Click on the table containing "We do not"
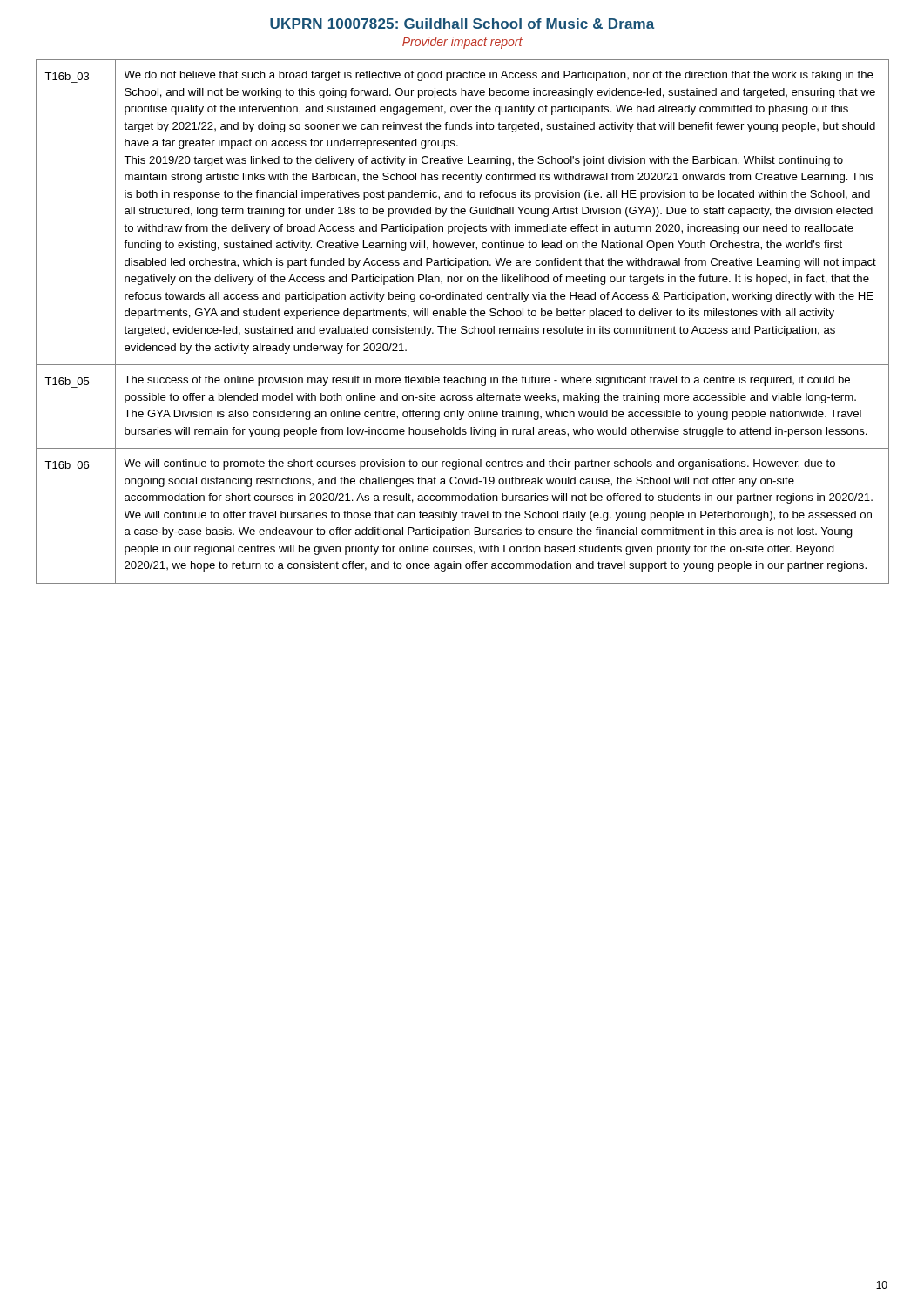The height and width of the screenshot is (1307, 924). (462, 321)
